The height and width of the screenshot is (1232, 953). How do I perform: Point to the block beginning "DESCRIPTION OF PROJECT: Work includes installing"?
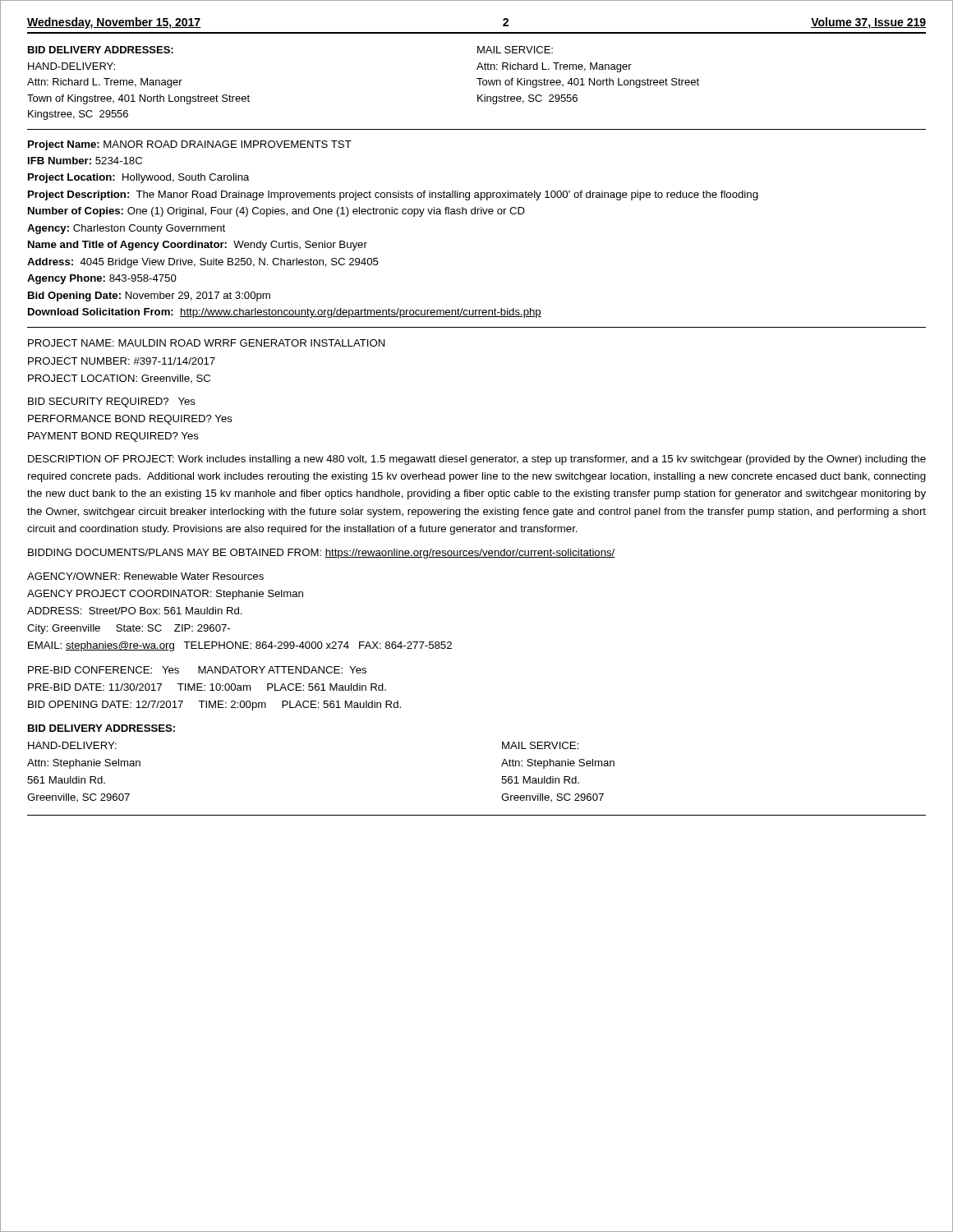476,494
